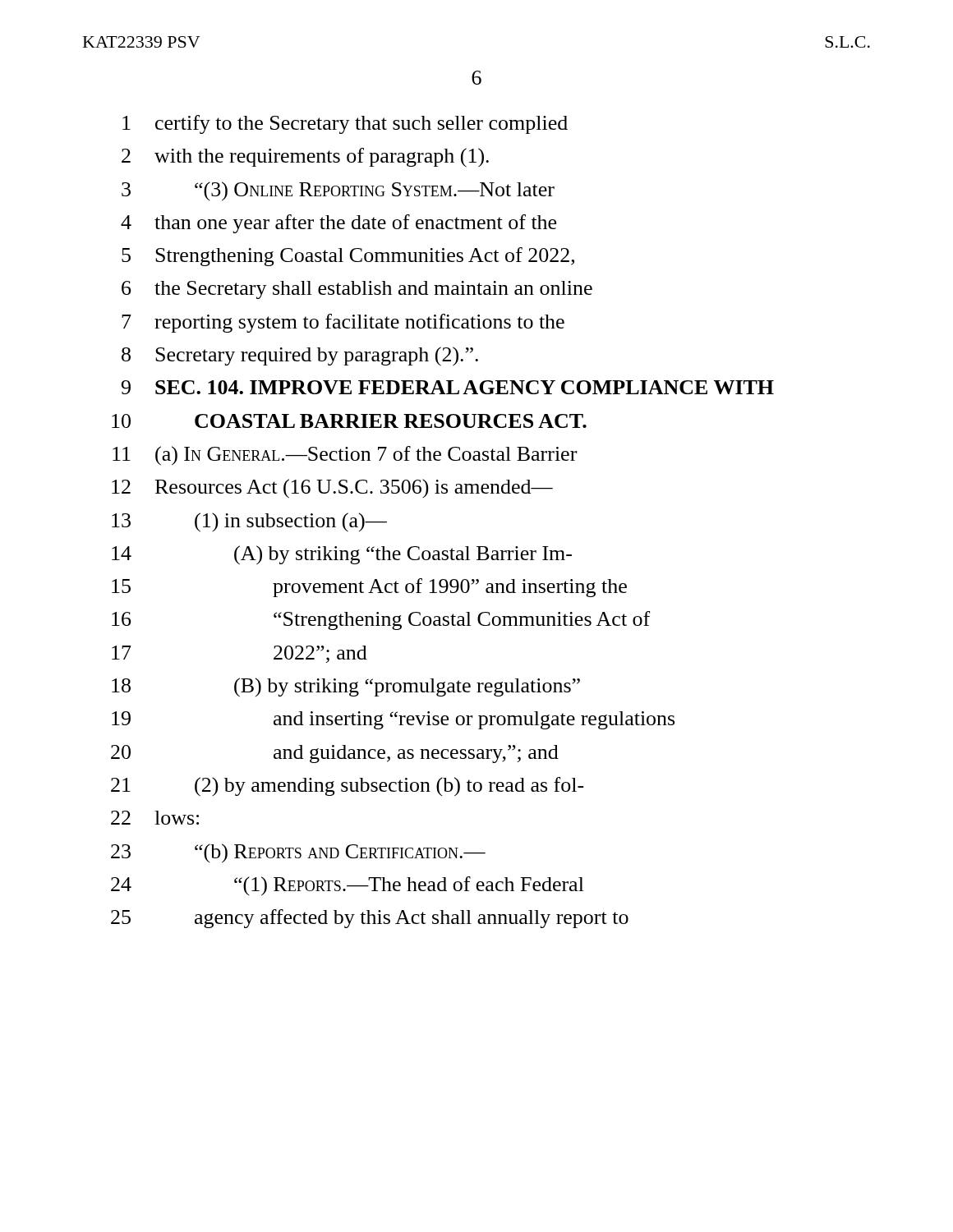
Task: Where is the passage that starts "2 with the requirements of"?
Action: (x=476, y=156)
